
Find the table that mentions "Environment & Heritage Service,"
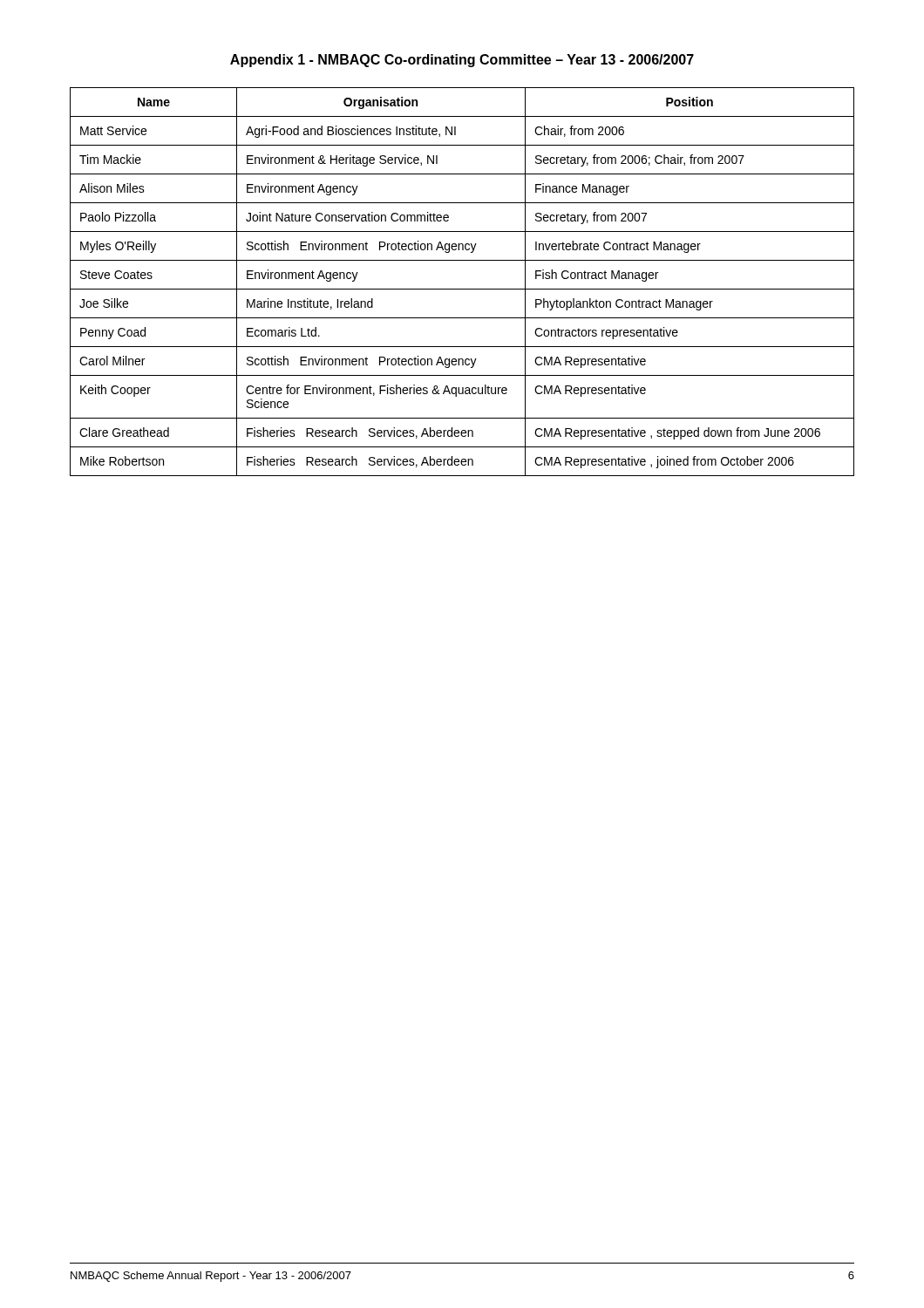[x=462, y=282]
